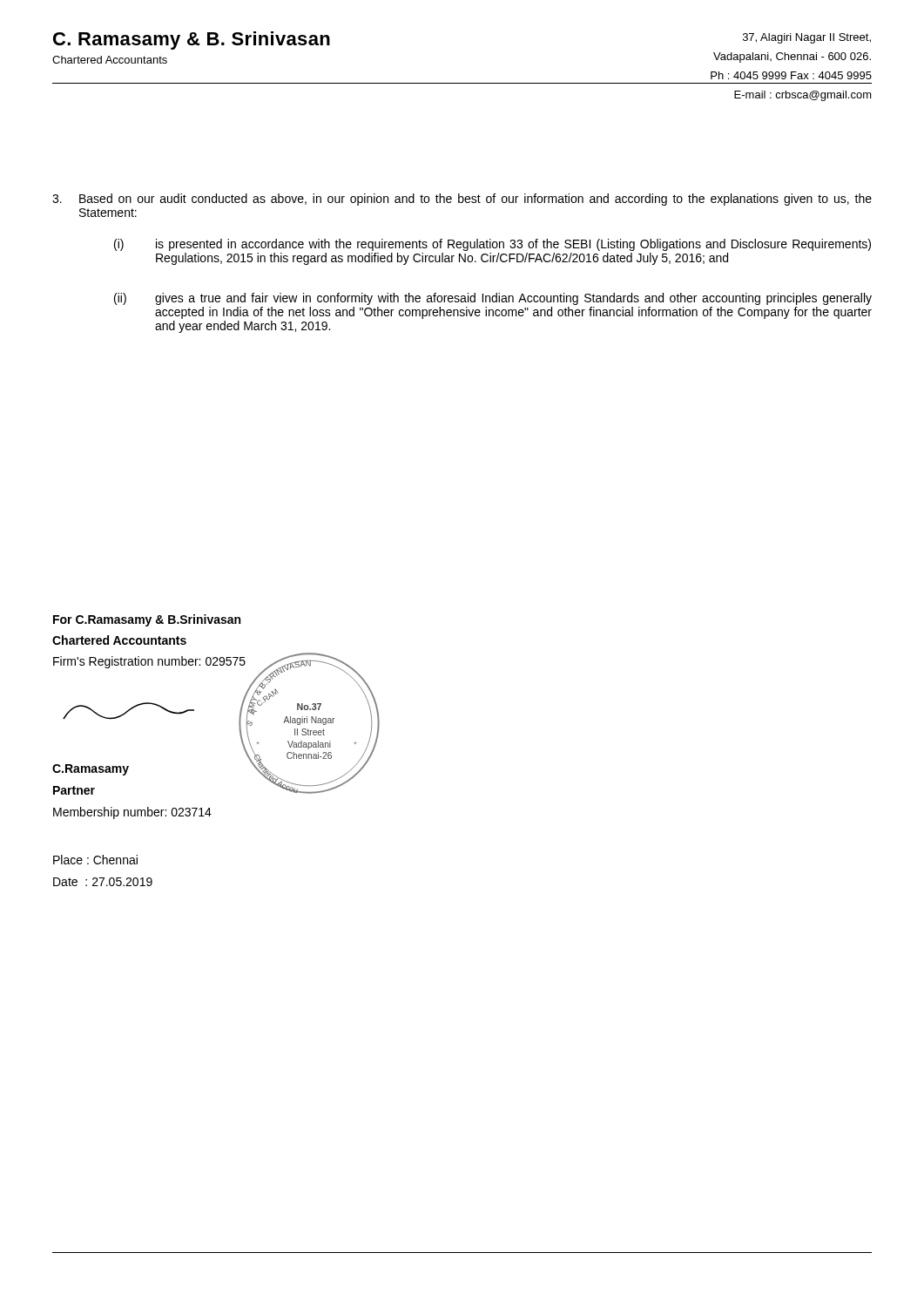Locate the block of text that opens with "(ii) gives a true"

tap(492, 312)
